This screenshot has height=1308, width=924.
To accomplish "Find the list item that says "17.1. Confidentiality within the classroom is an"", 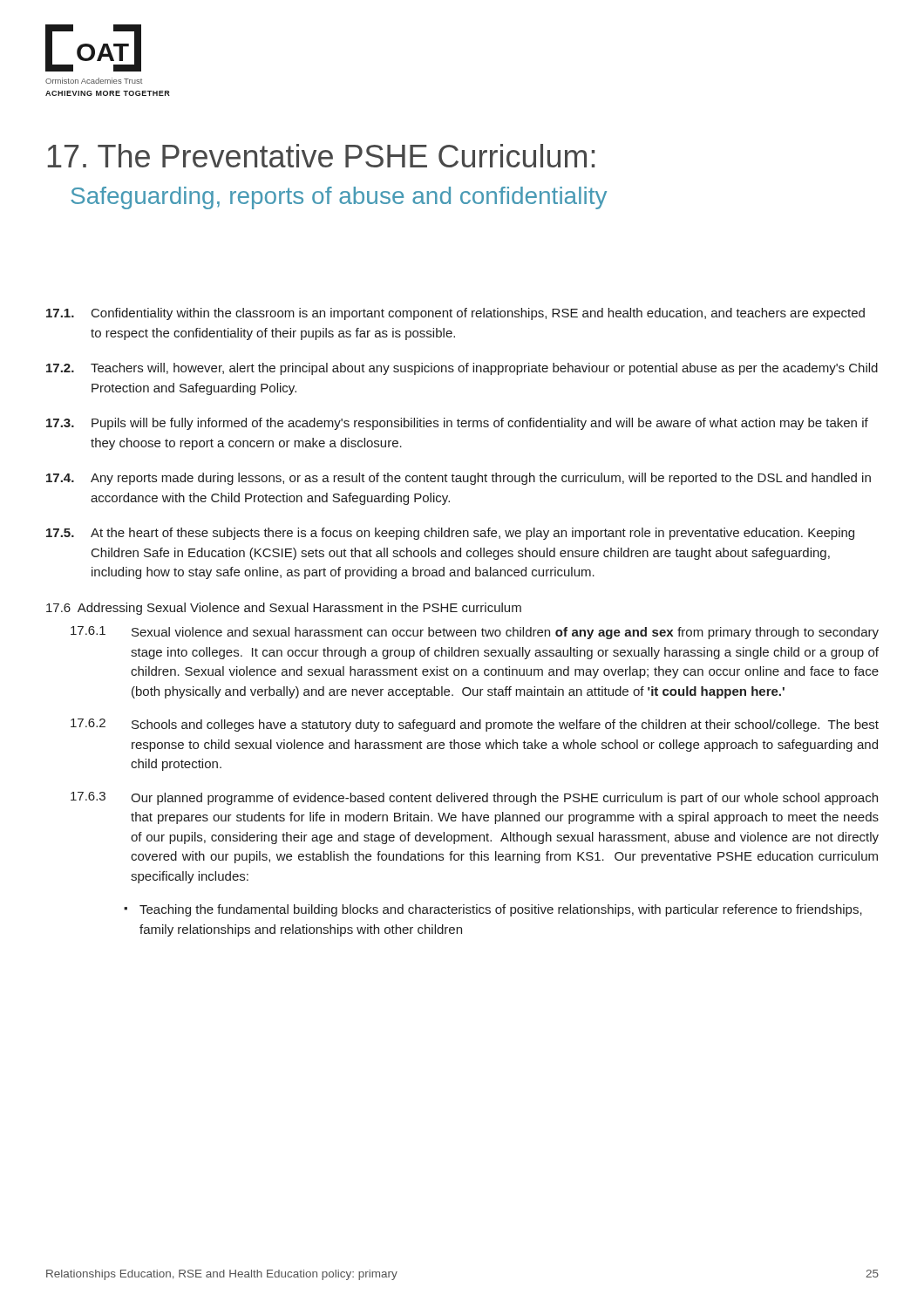I will (462, 323).
